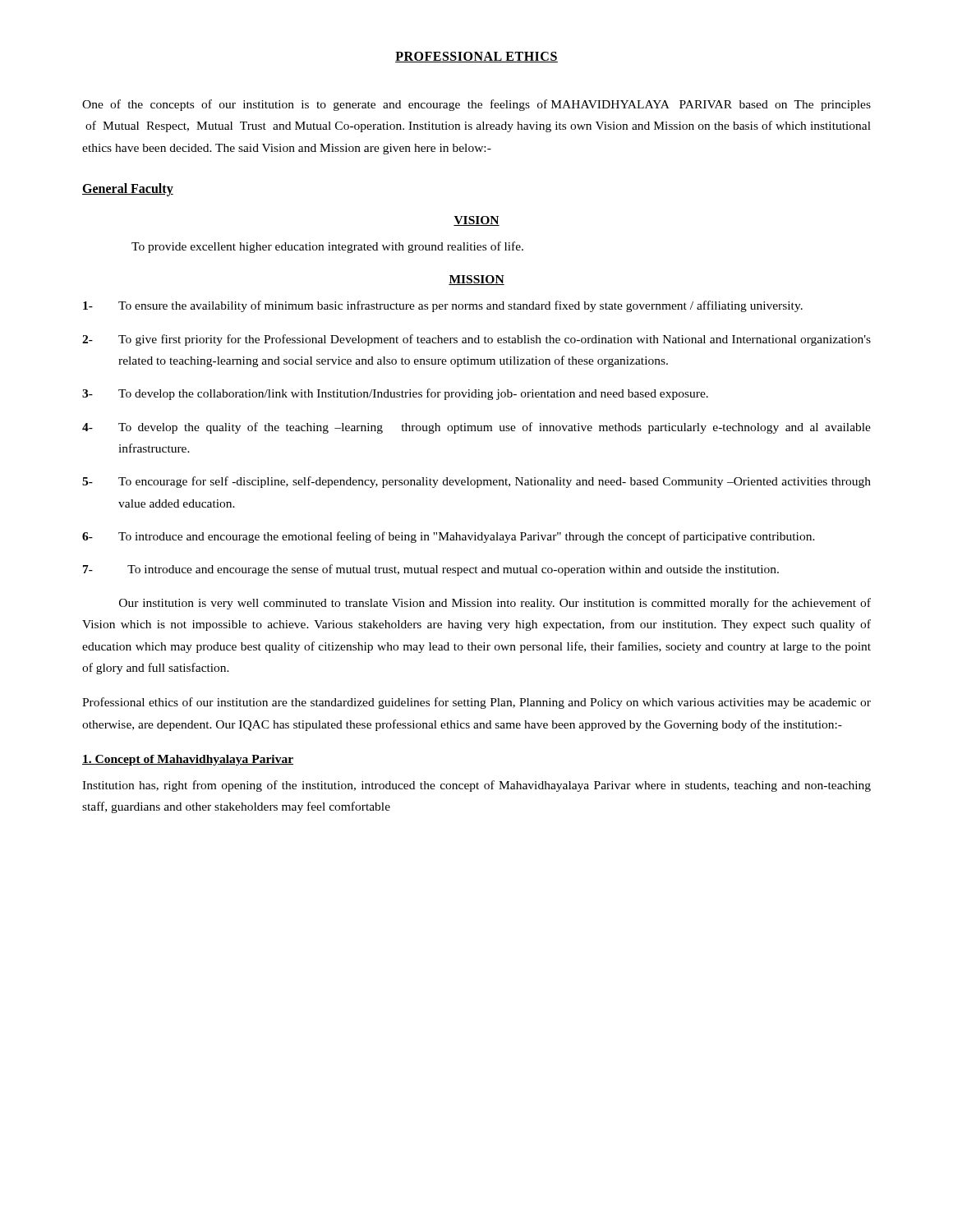Click the passage that begins "Professional ethics of our institution are"

point(476,713)
